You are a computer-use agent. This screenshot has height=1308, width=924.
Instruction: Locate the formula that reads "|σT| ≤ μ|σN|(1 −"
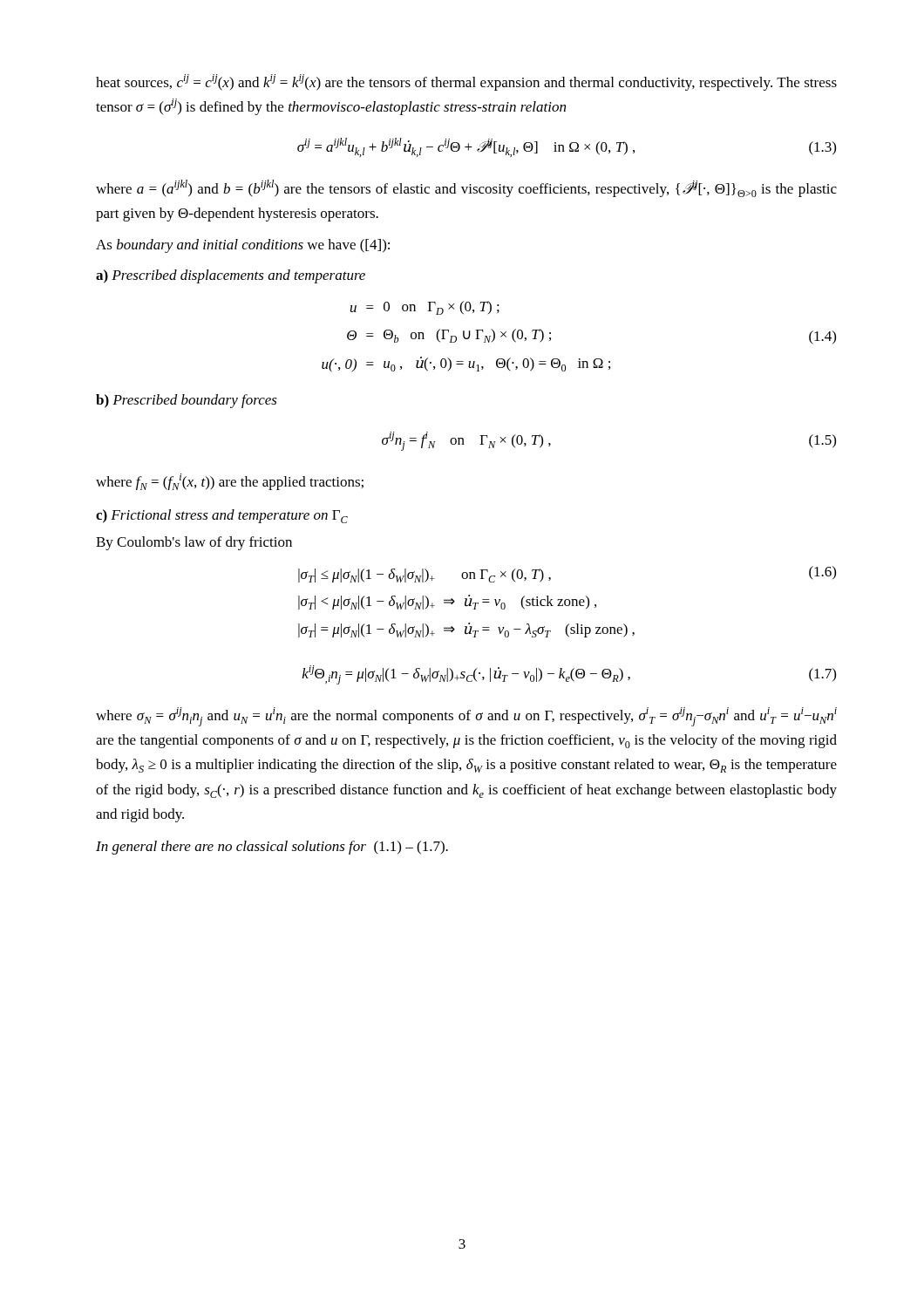[466, 603]
